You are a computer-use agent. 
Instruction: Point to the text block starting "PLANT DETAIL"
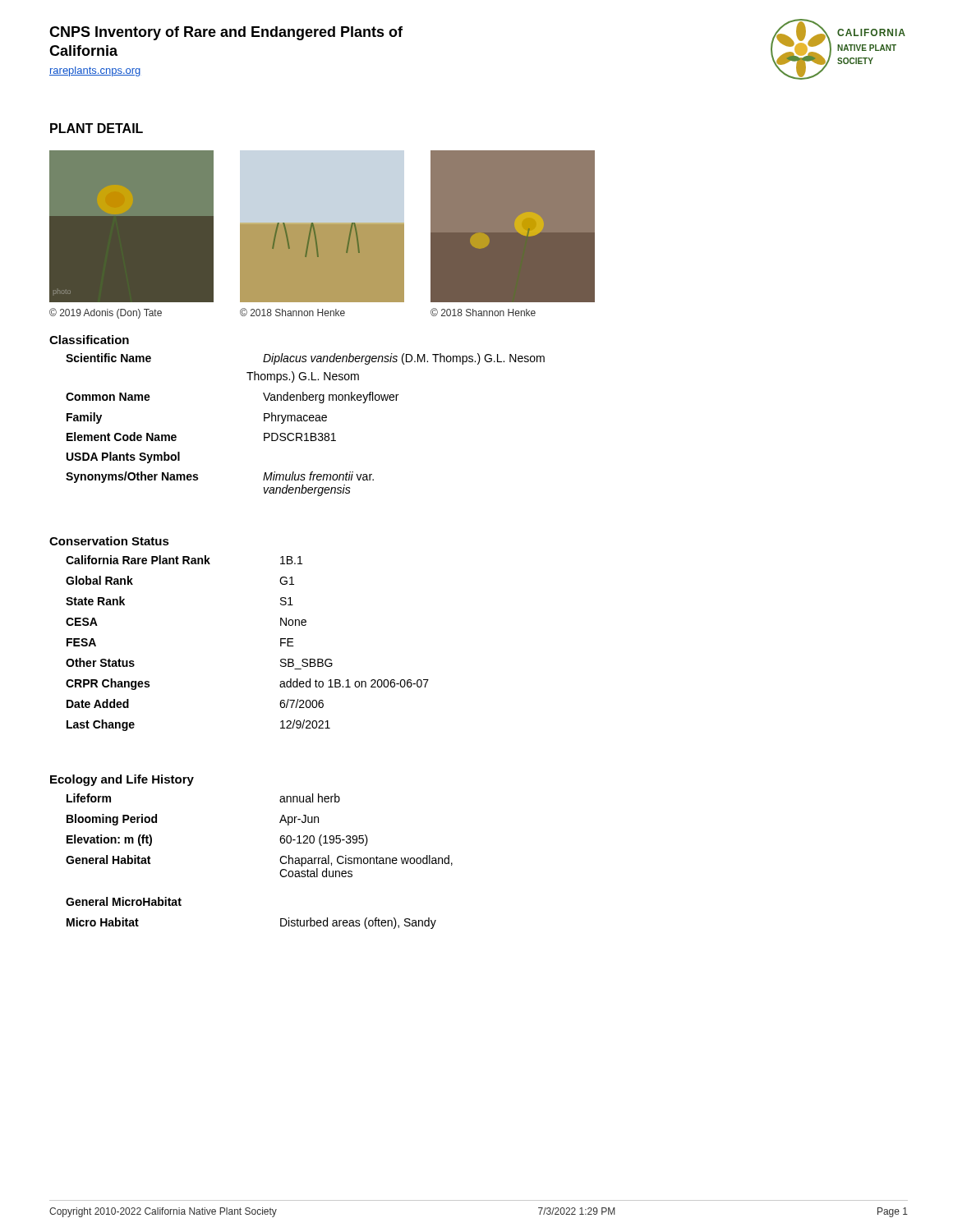(96, 129)
